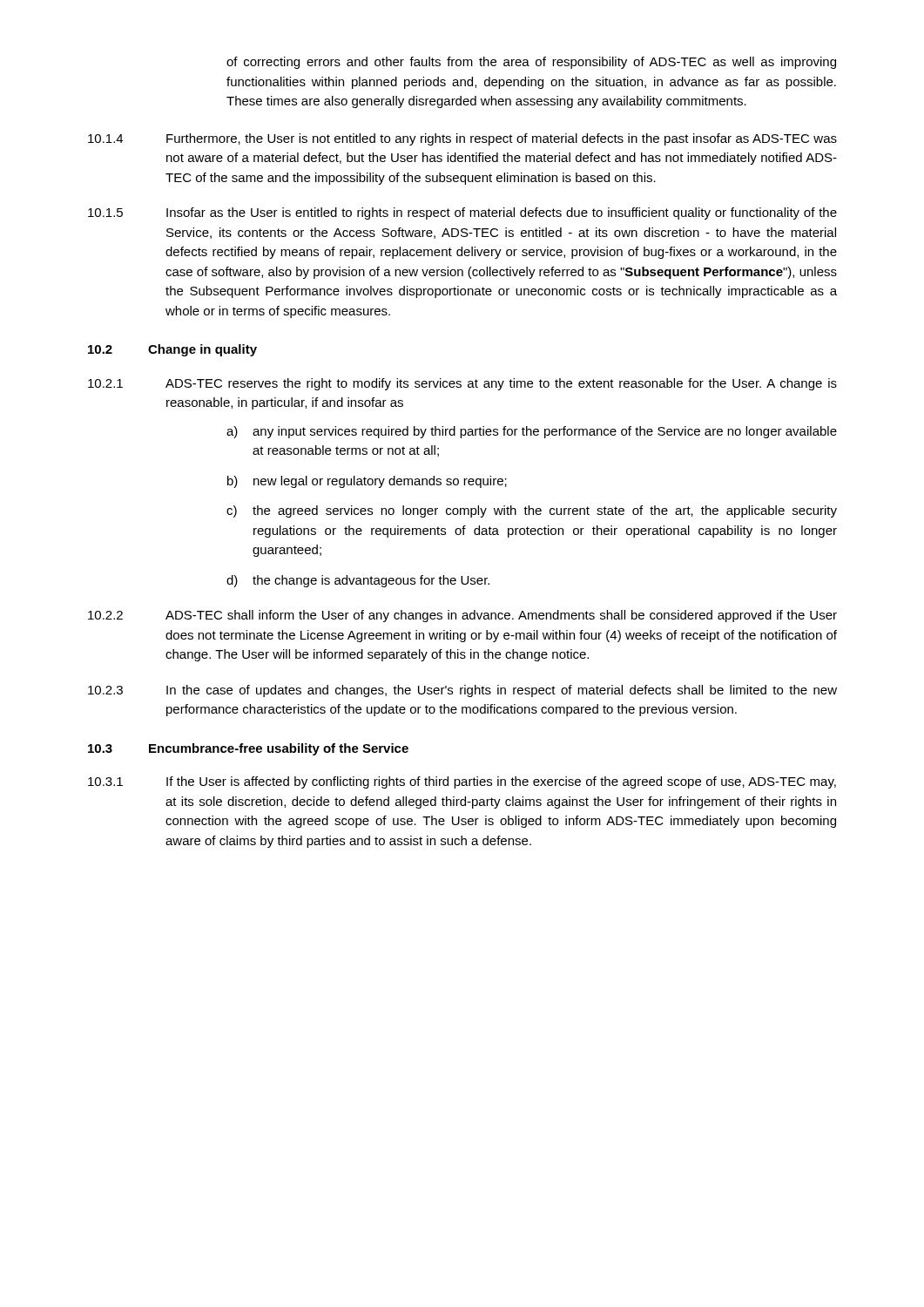Locate the list item that says "10.3.1 If the User"
924x1307 pixels.
(x=462, y=811)
